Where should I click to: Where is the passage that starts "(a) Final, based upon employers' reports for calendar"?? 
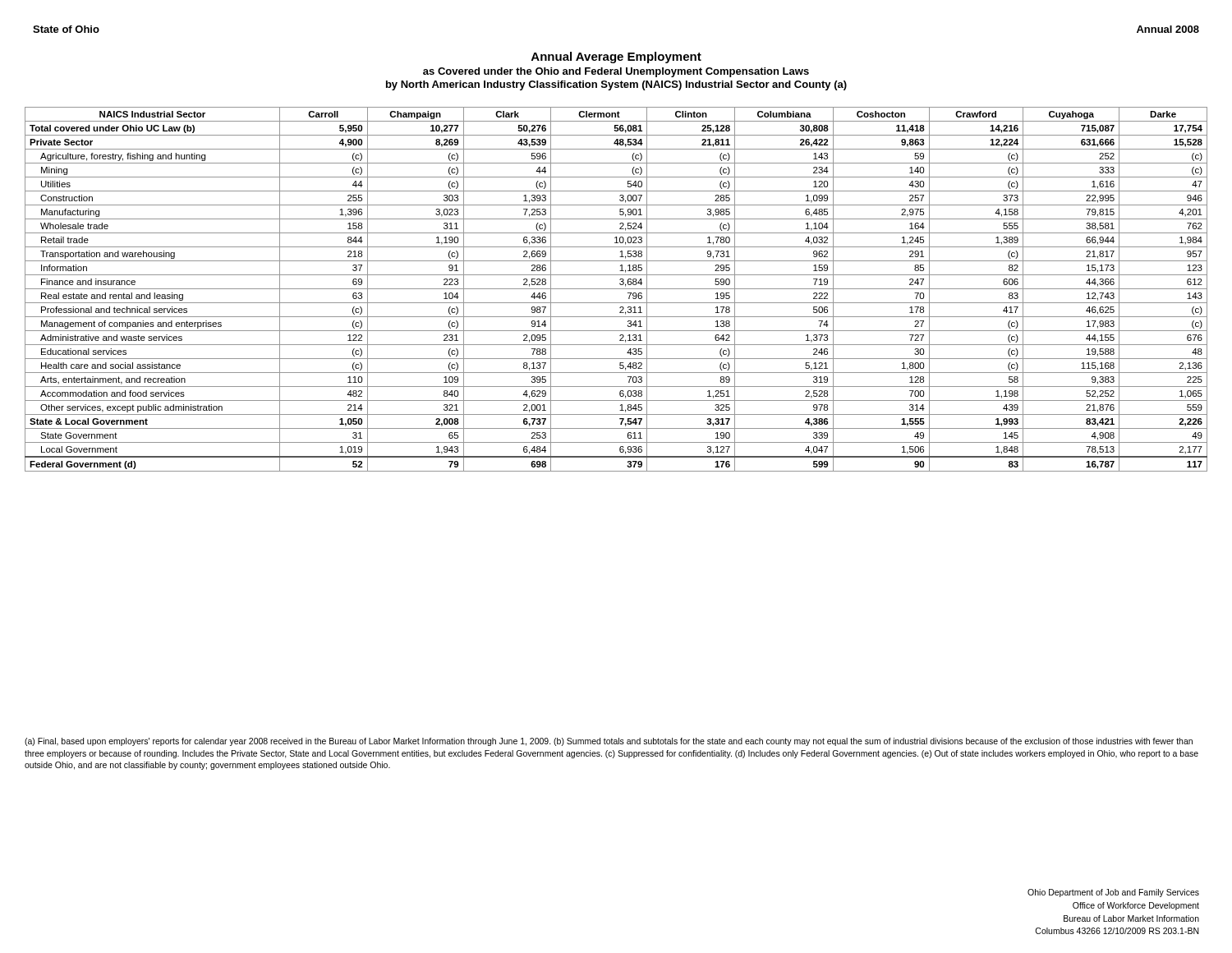[612, 753]
